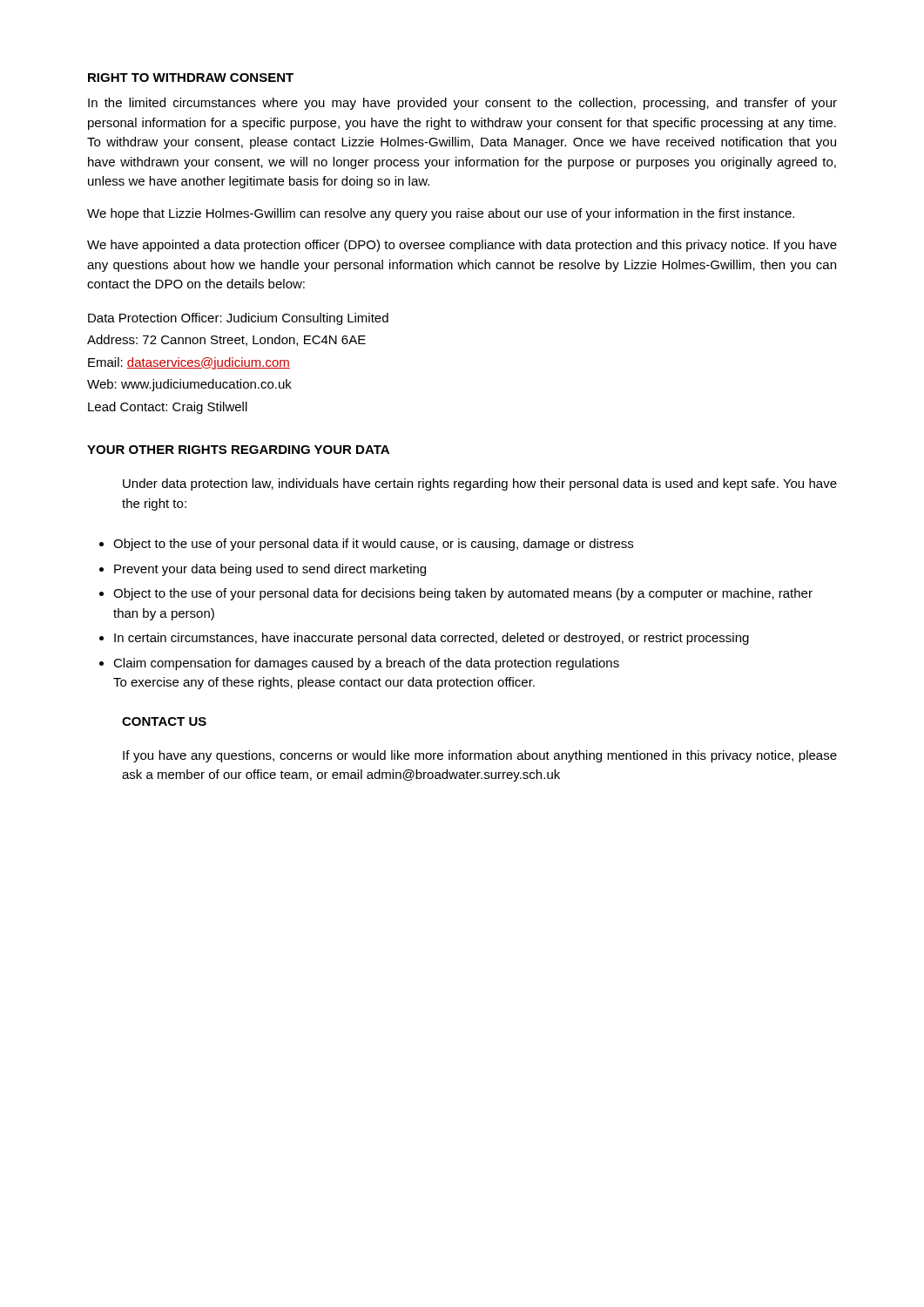Viewport: 924px width, 1307px height.
Task: Click on the region starting "CONTACT US"
Action: 164,721
